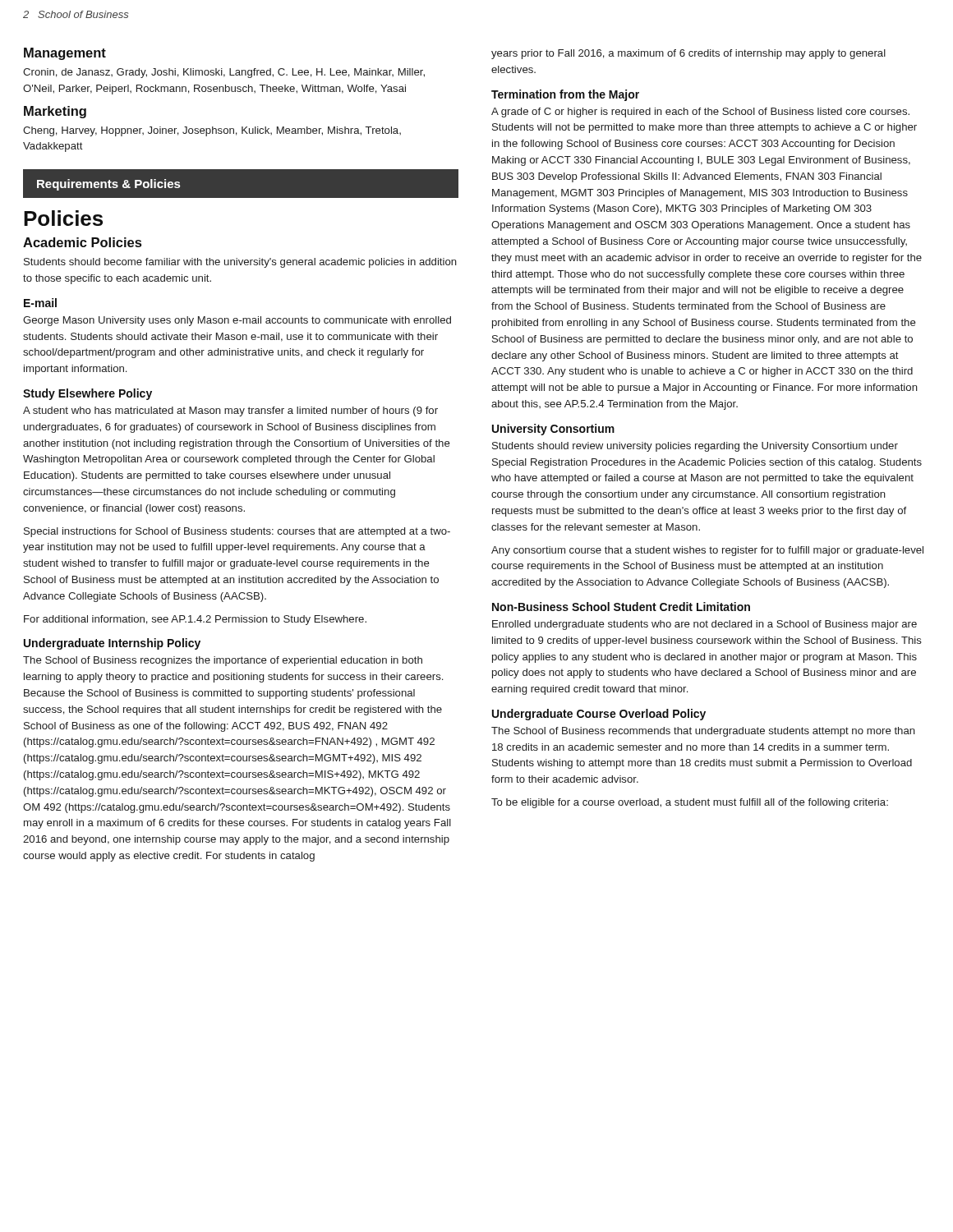This screenshot has width=953, height=1232.
Task: Click where it says "Requirements & Policies"
Action: [x=241, y=184]
